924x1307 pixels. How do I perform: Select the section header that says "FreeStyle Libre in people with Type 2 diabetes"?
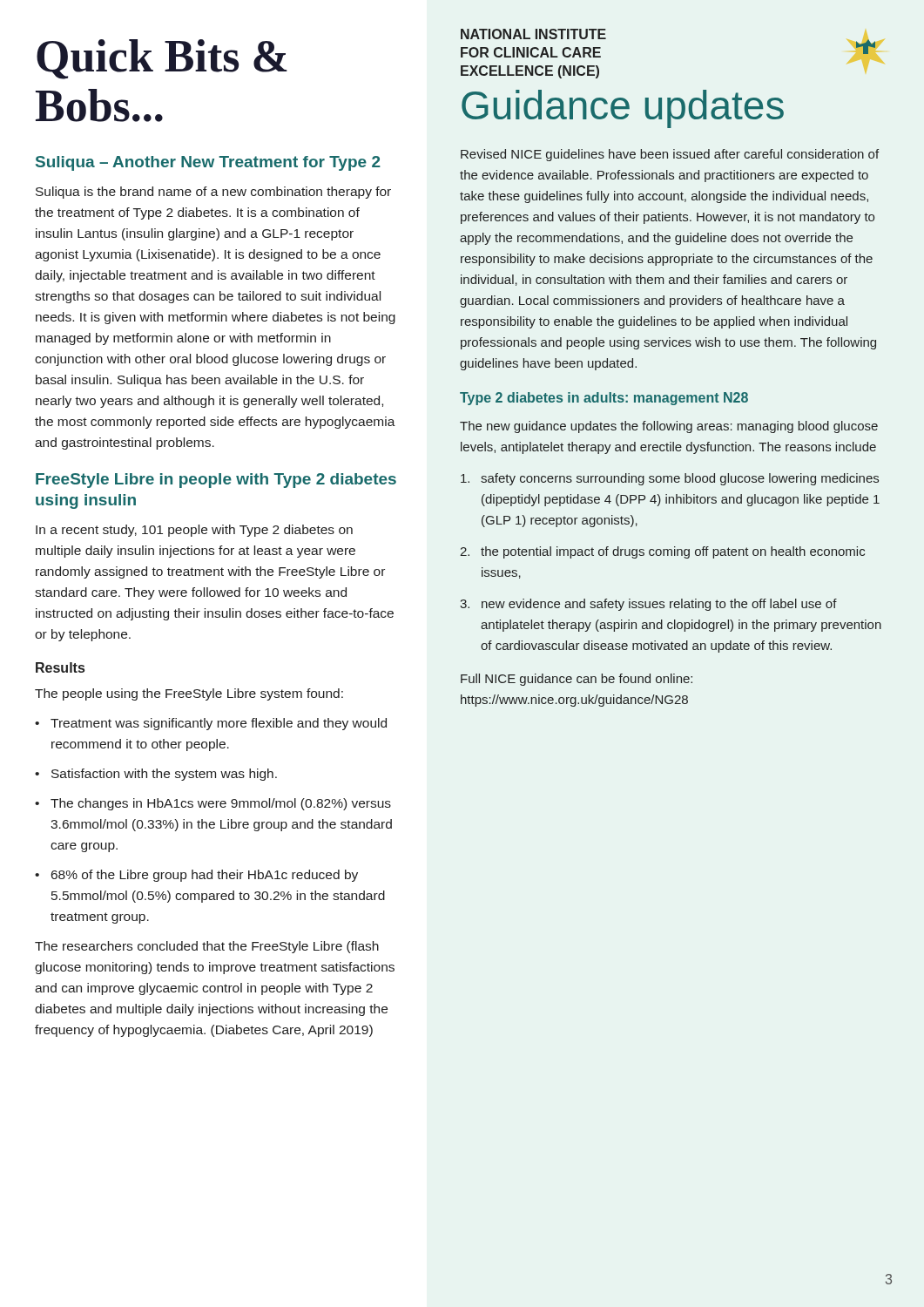pyautogui.click(x=216, y=489)
